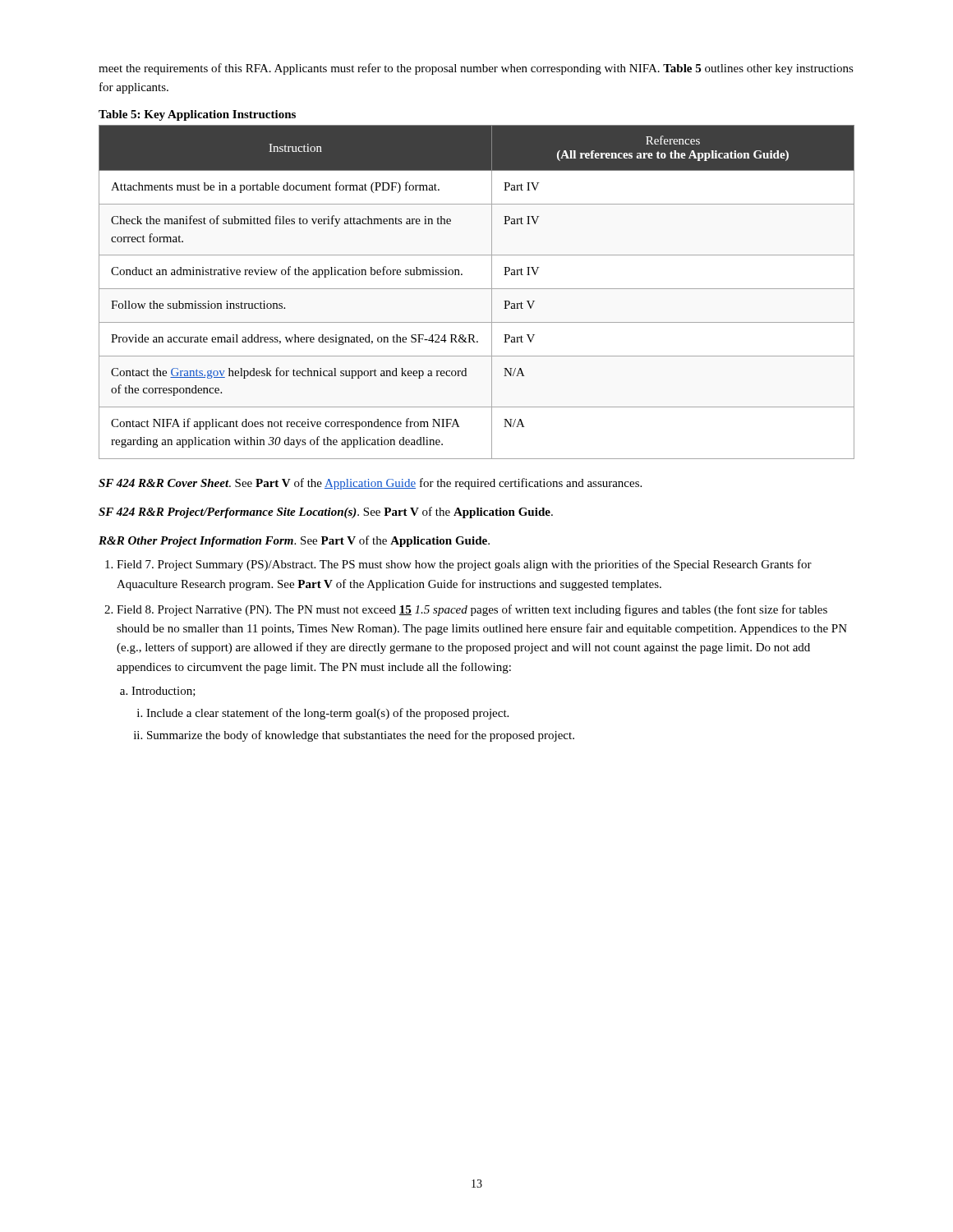Locate the block of text that opens with "Field 7. Project Summary (PS)/Abstract. The PS must"
The image size is (953, 1232).
pyautogui.click(x=464, y=574)
